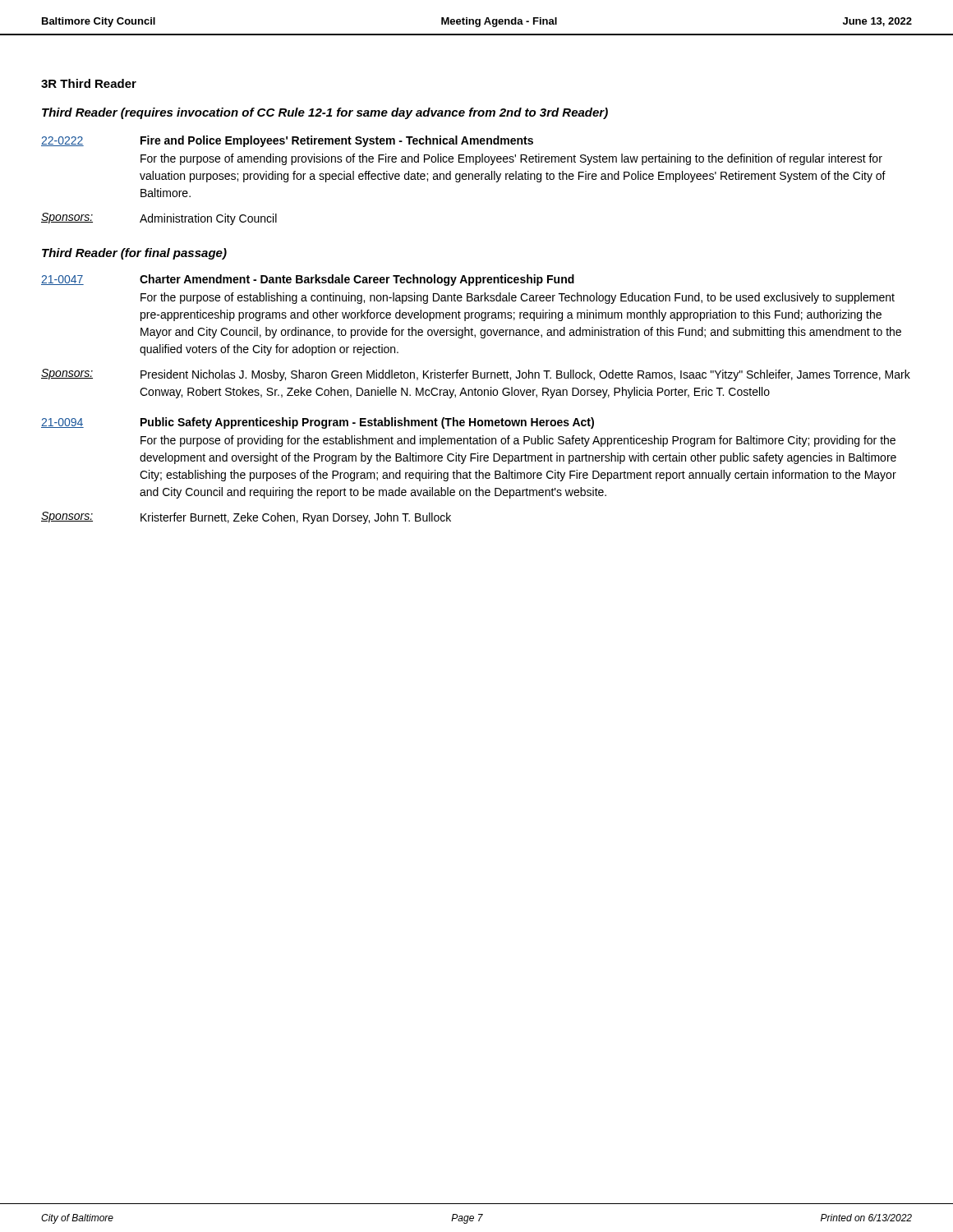Find the region starting "Third Reader (for final passage)"

tap(134, 253)
